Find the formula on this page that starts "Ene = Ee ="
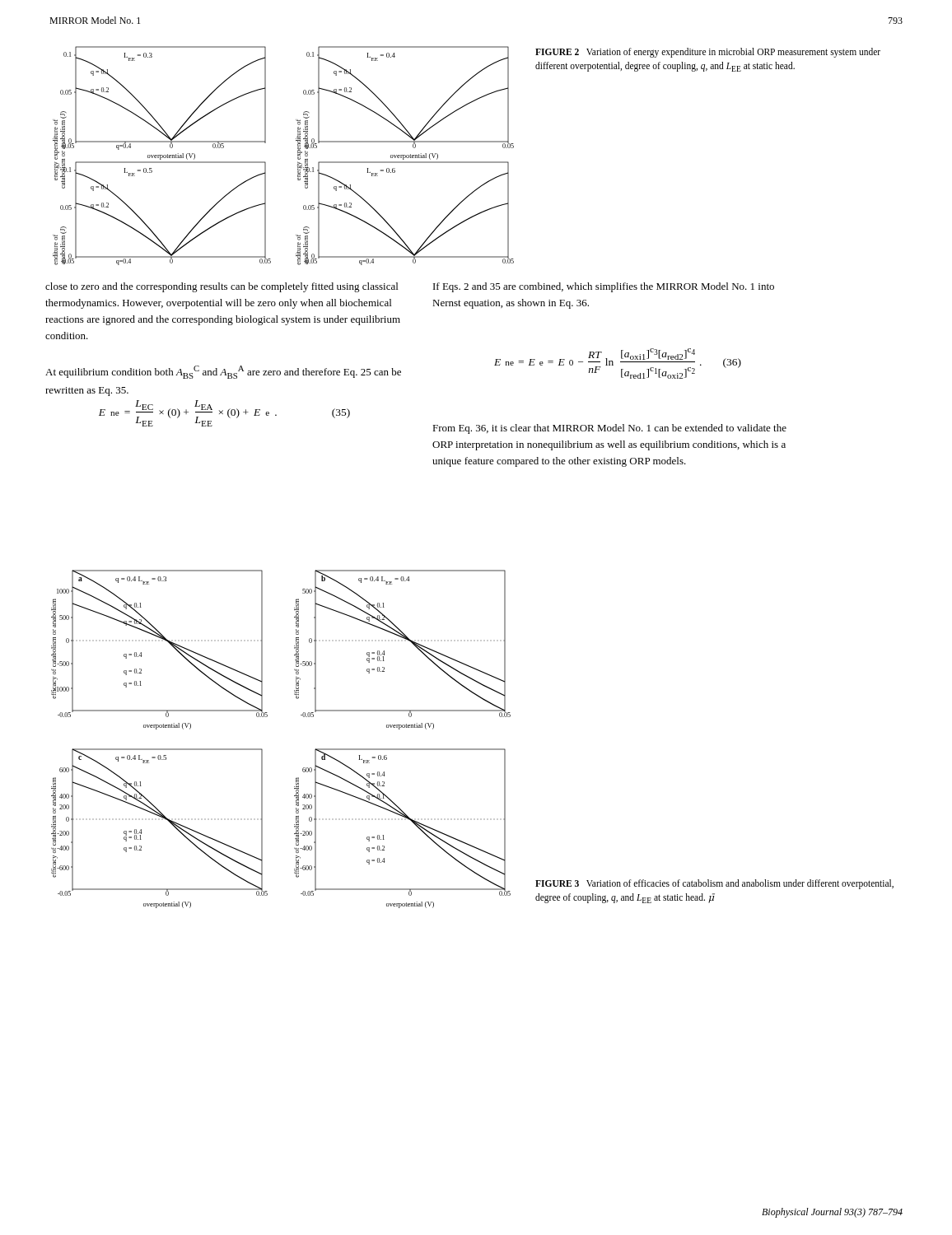952x1235 pixels. pyautogui.click(x=618, y=362)
